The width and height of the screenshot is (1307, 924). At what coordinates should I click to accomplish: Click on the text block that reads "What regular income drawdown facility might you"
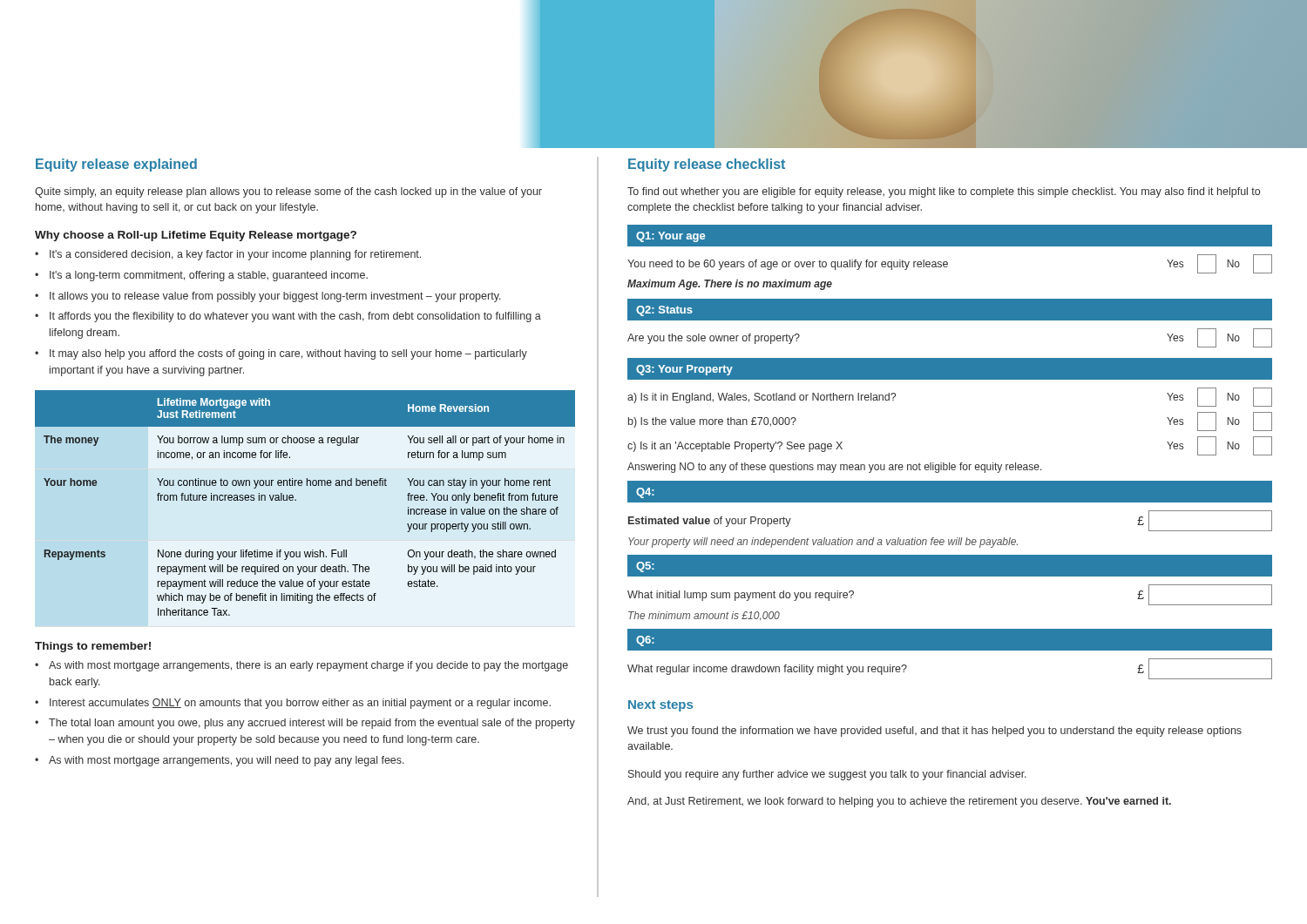click(x=809, y=668)
